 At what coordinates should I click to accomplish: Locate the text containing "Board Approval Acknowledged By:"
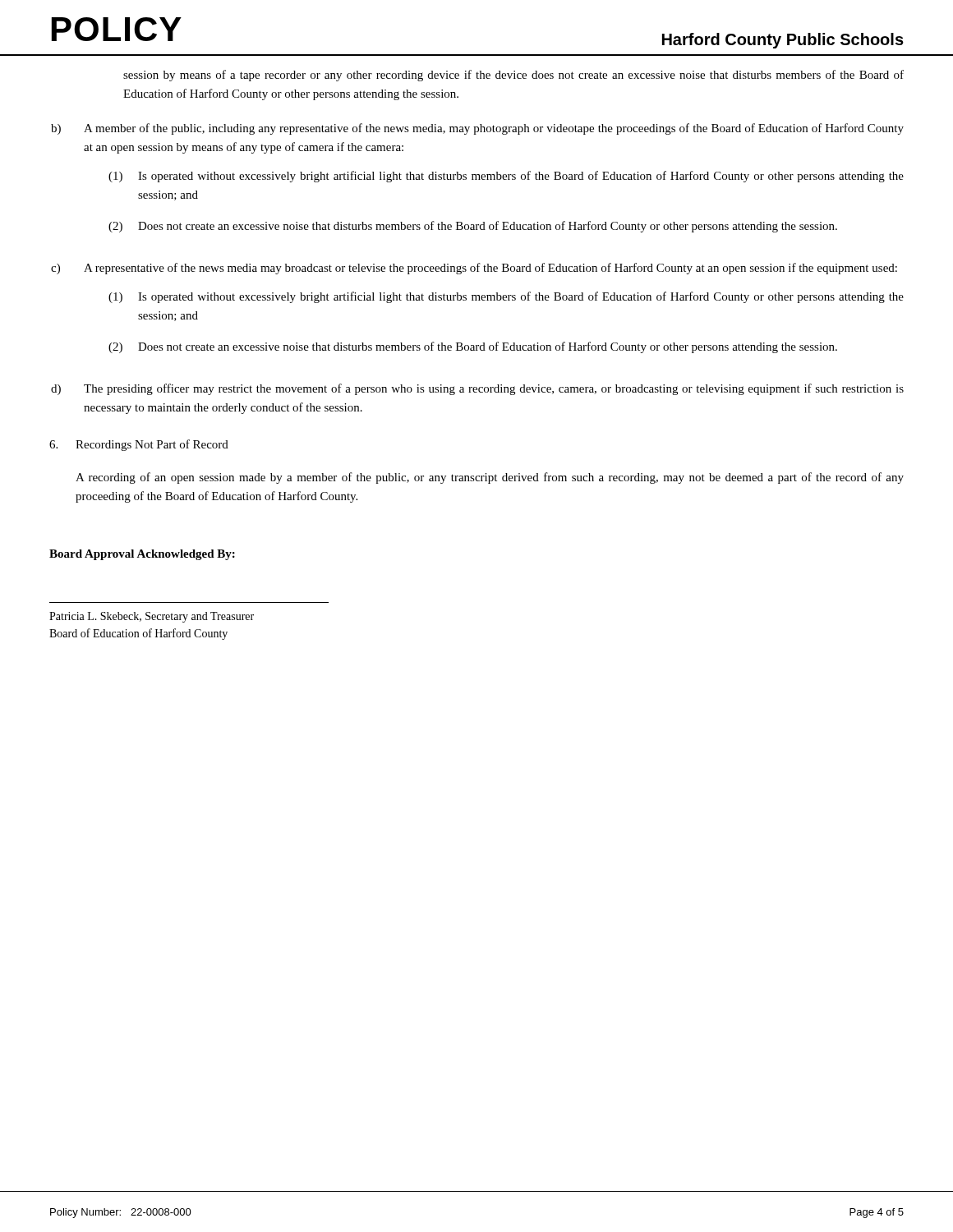tap(142, 554)
